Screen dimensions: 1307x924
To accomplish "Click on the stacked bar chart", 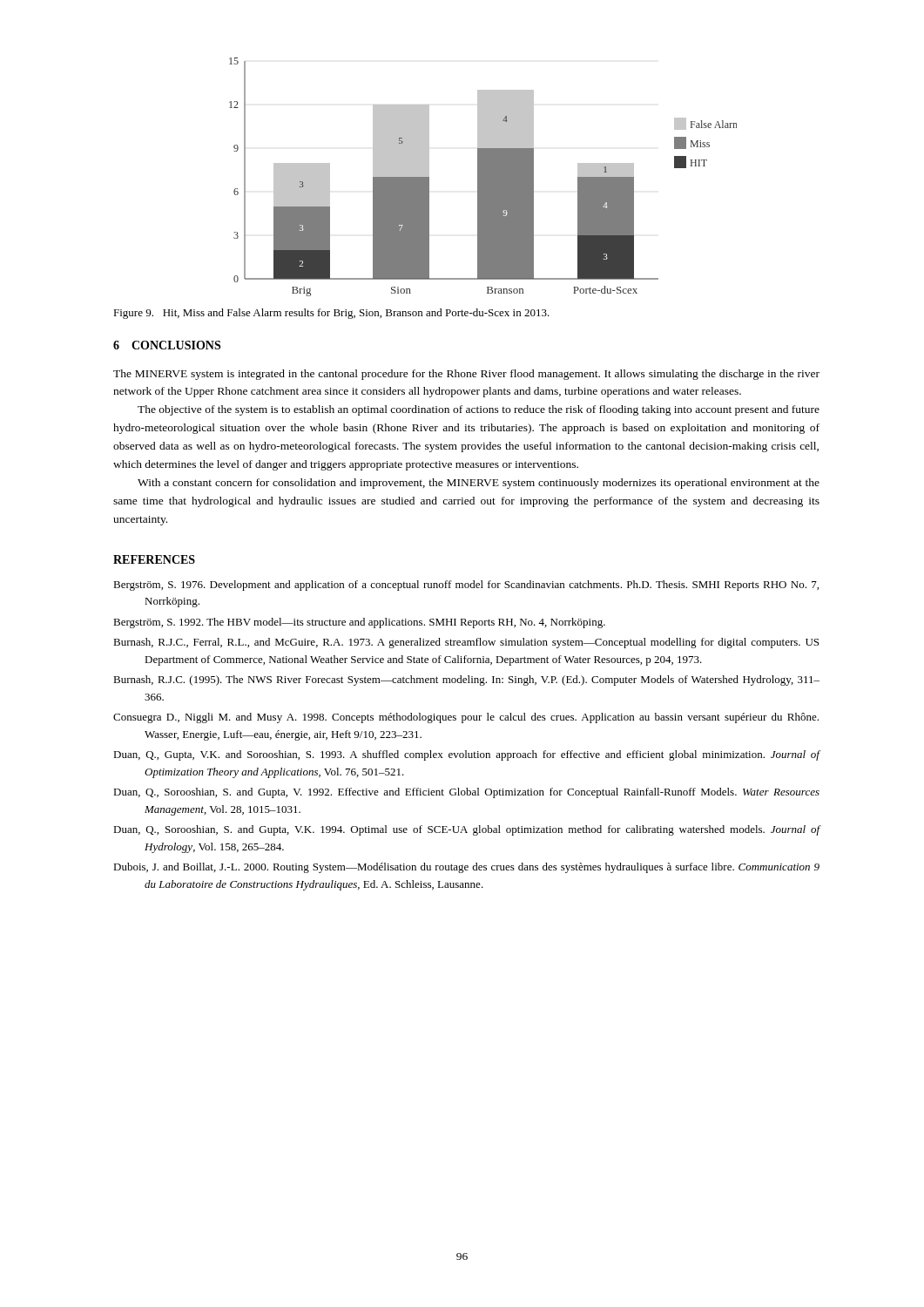I will tap(466, 174).
